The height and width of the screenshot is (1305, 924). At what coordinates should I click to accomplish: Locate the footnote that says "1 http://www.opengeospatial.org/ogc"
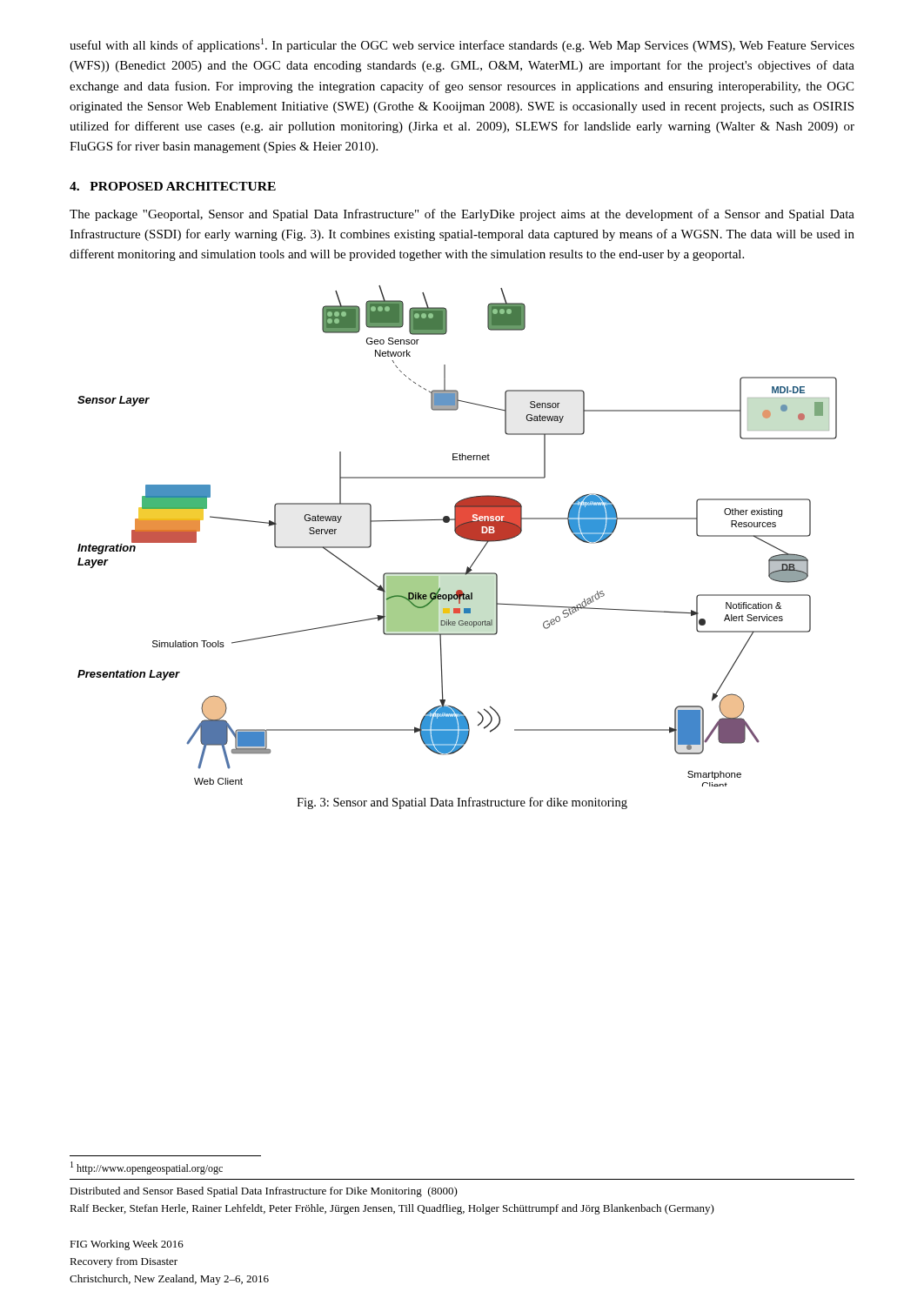click(x=146, y=1167)
